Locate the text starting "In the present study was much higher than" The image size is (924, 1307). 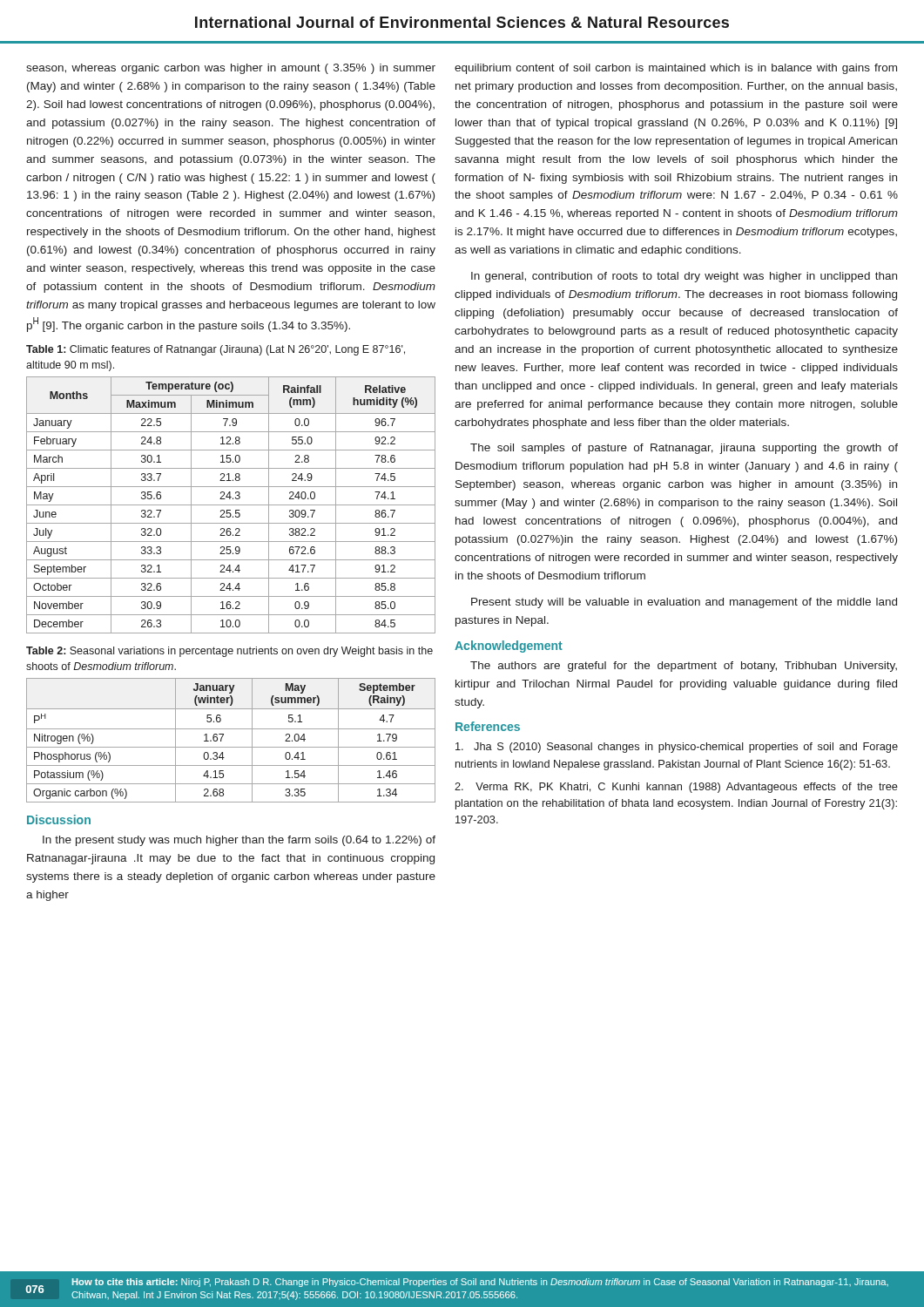[x=231, y=868]
